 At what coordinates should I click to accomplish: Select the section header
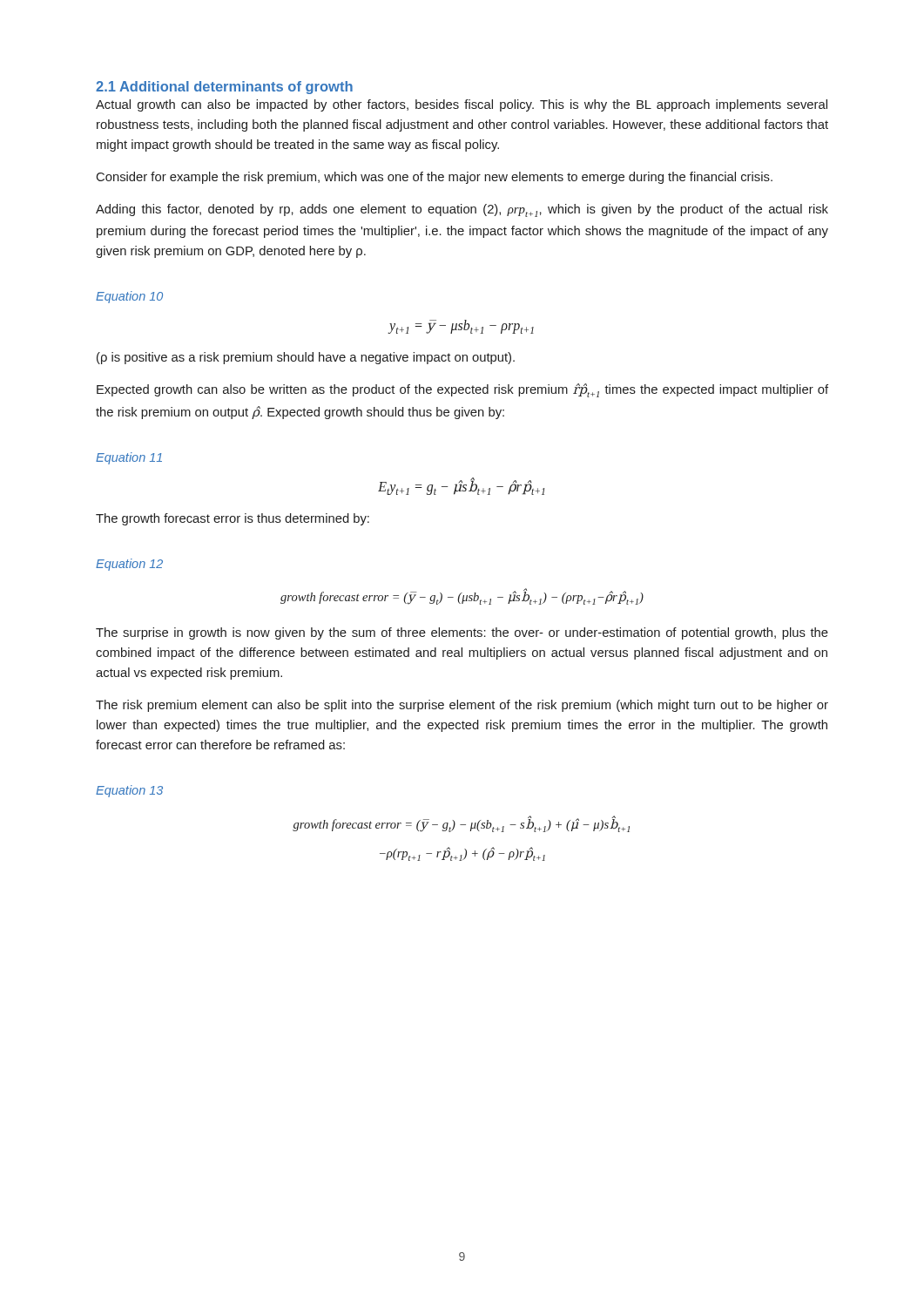[x=224, y=86]
